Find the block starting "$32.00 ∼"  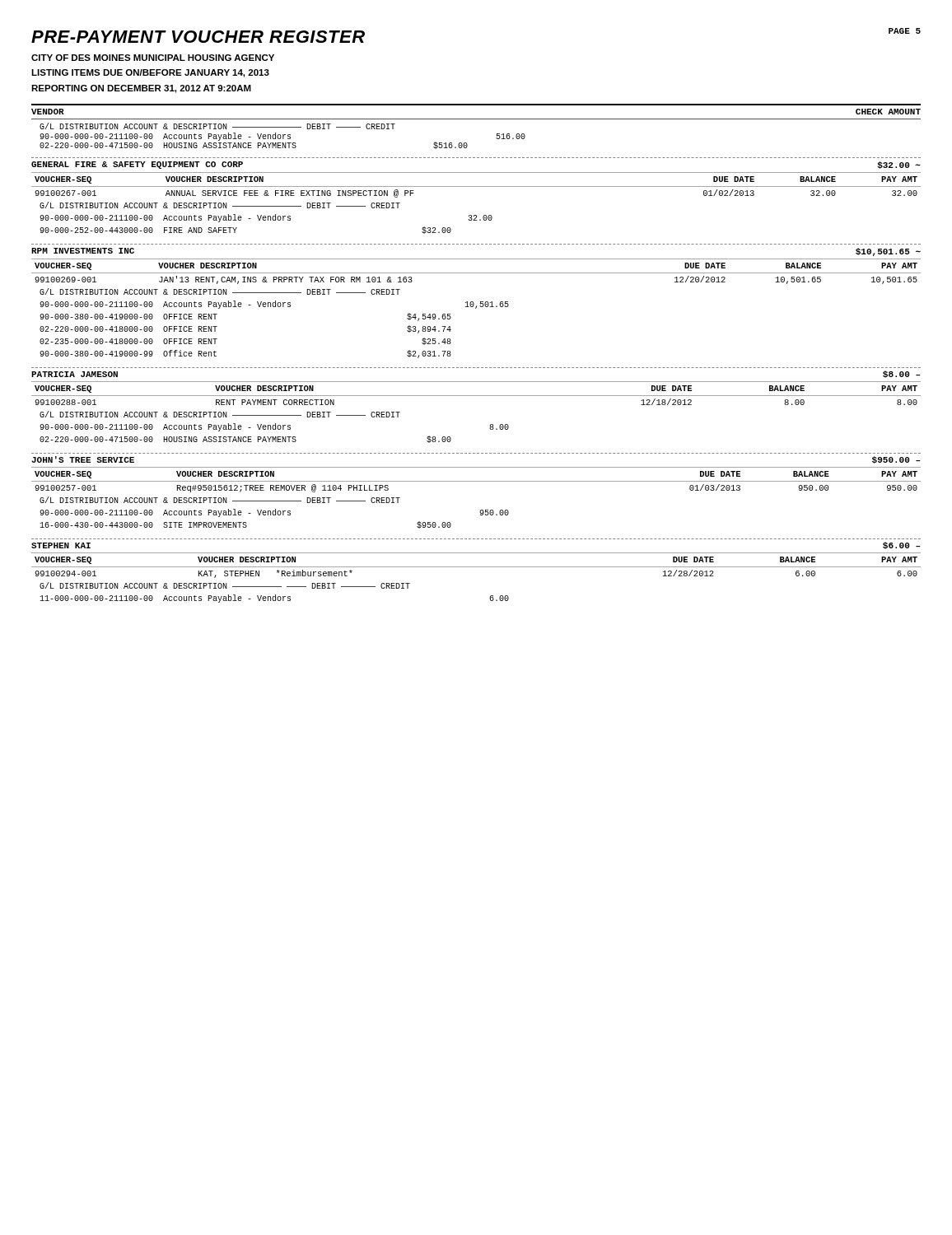click(x=899, y=166)
